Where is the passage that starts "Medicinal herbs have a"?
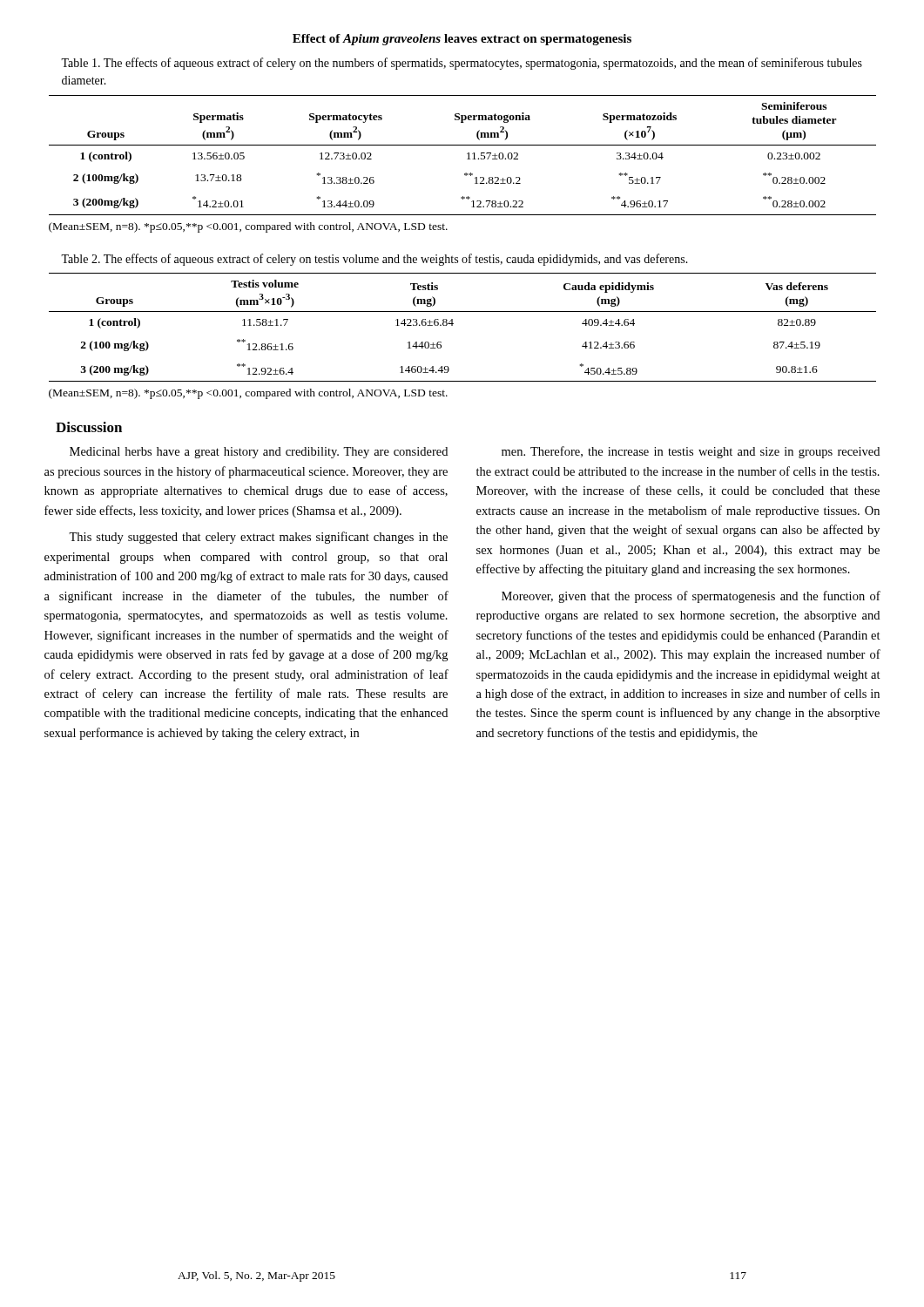The image size is (924, 1307). 246,592
